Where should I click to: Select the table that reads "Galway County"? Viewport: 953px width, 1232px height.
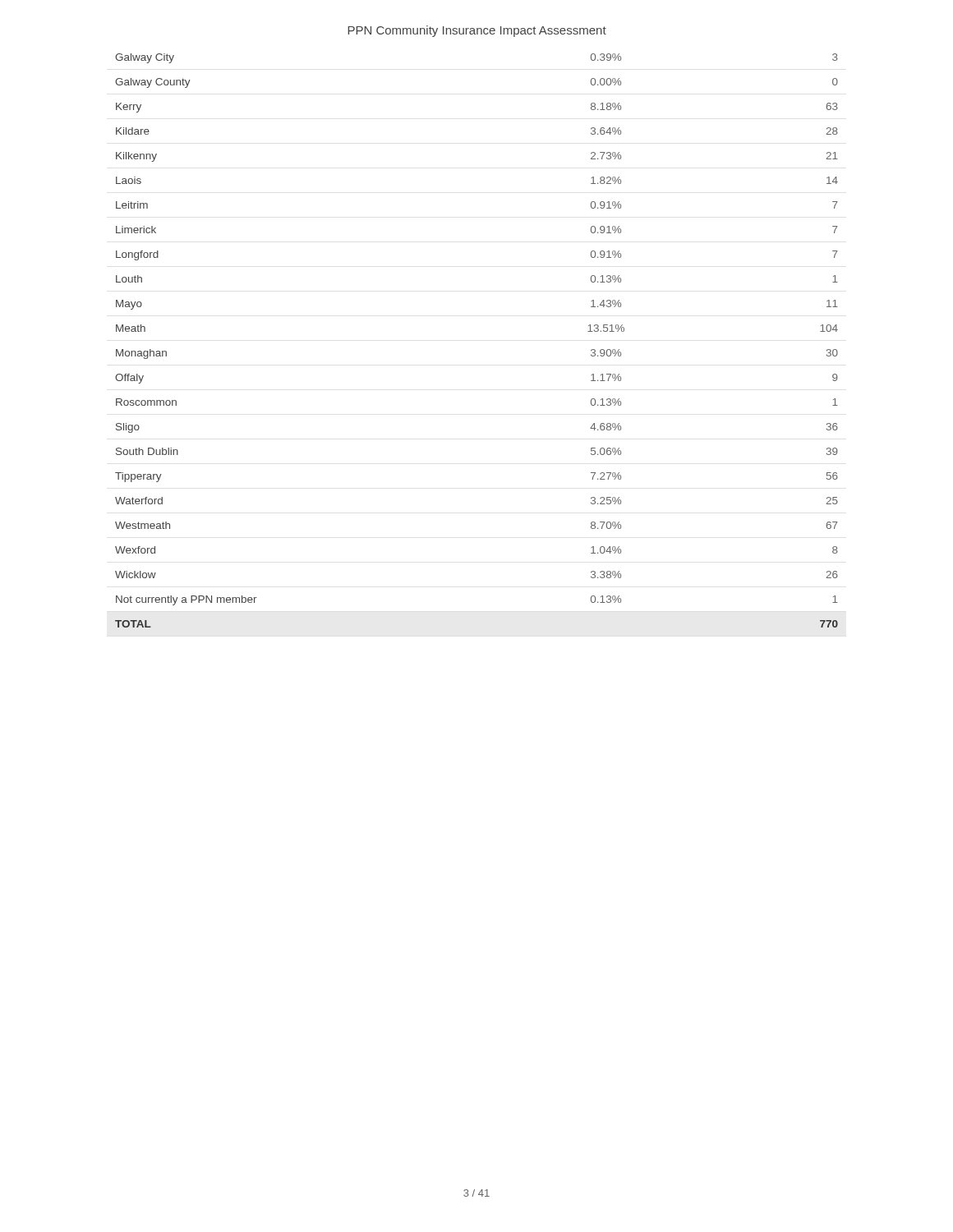tap(476, 341)
